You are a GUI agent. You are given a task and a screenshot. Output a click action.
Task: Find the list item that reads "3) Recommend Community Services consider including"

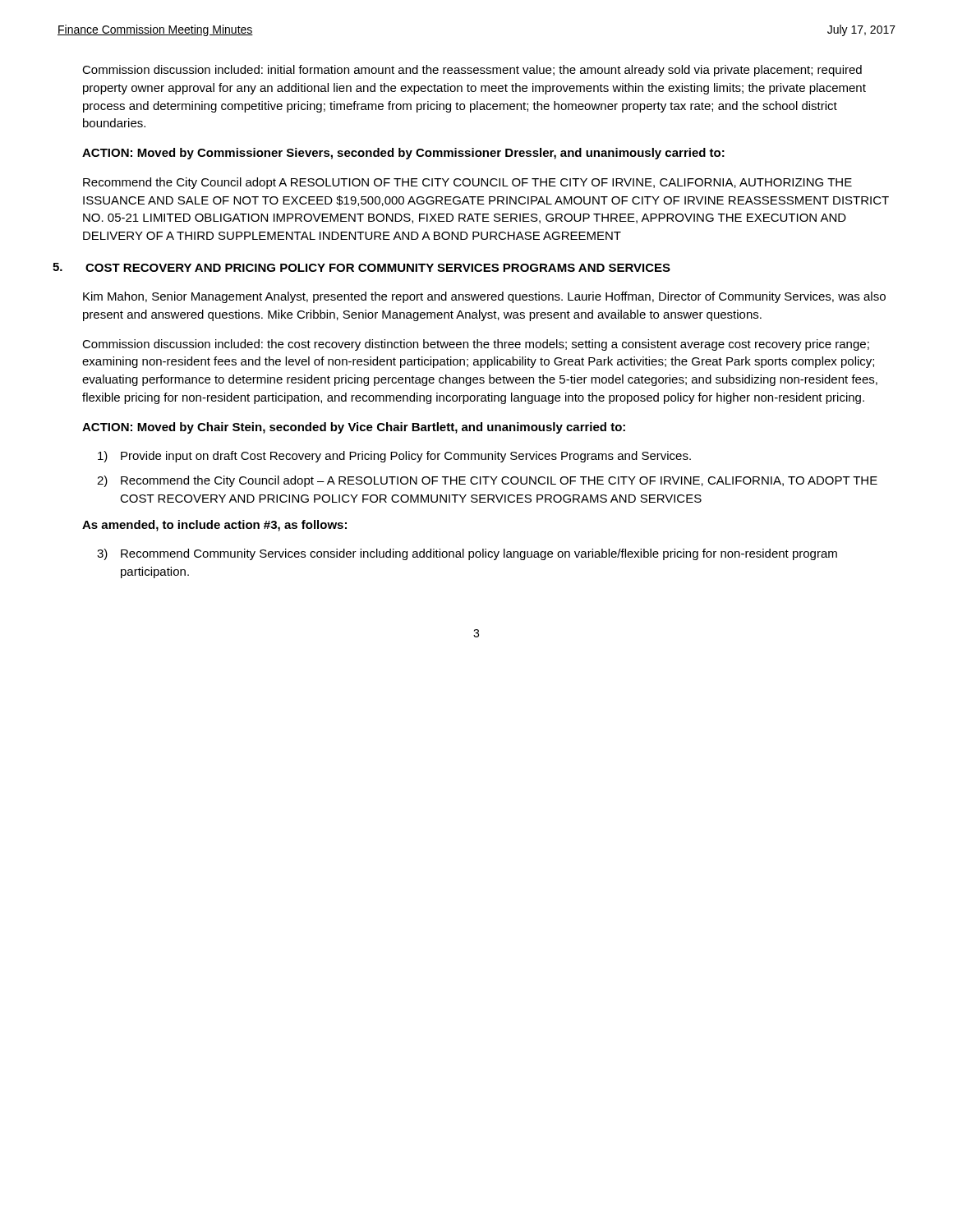(x=496, y=563)
